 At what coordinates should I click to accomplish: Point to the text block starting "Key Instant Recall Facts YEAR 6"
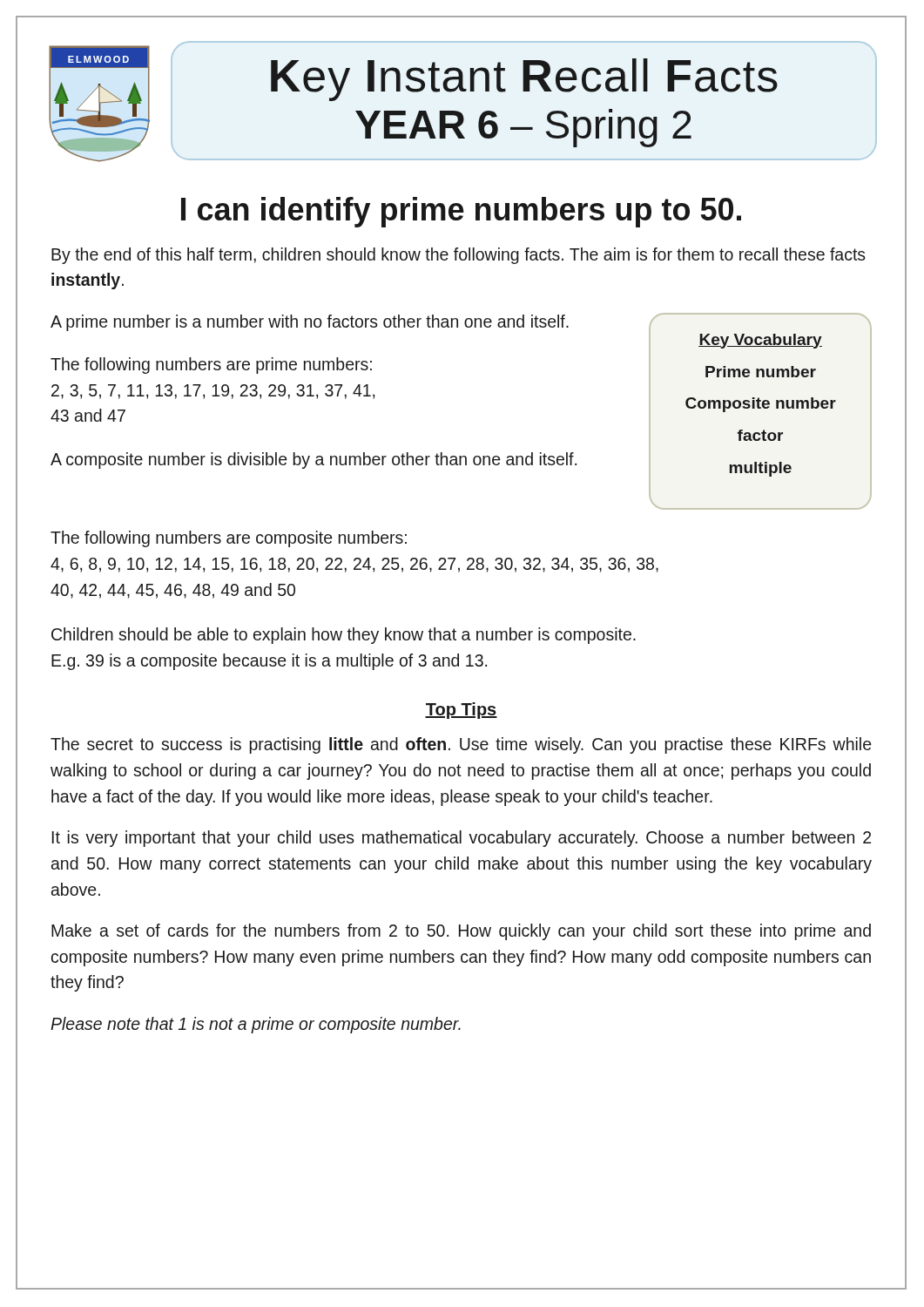point(524,99)
